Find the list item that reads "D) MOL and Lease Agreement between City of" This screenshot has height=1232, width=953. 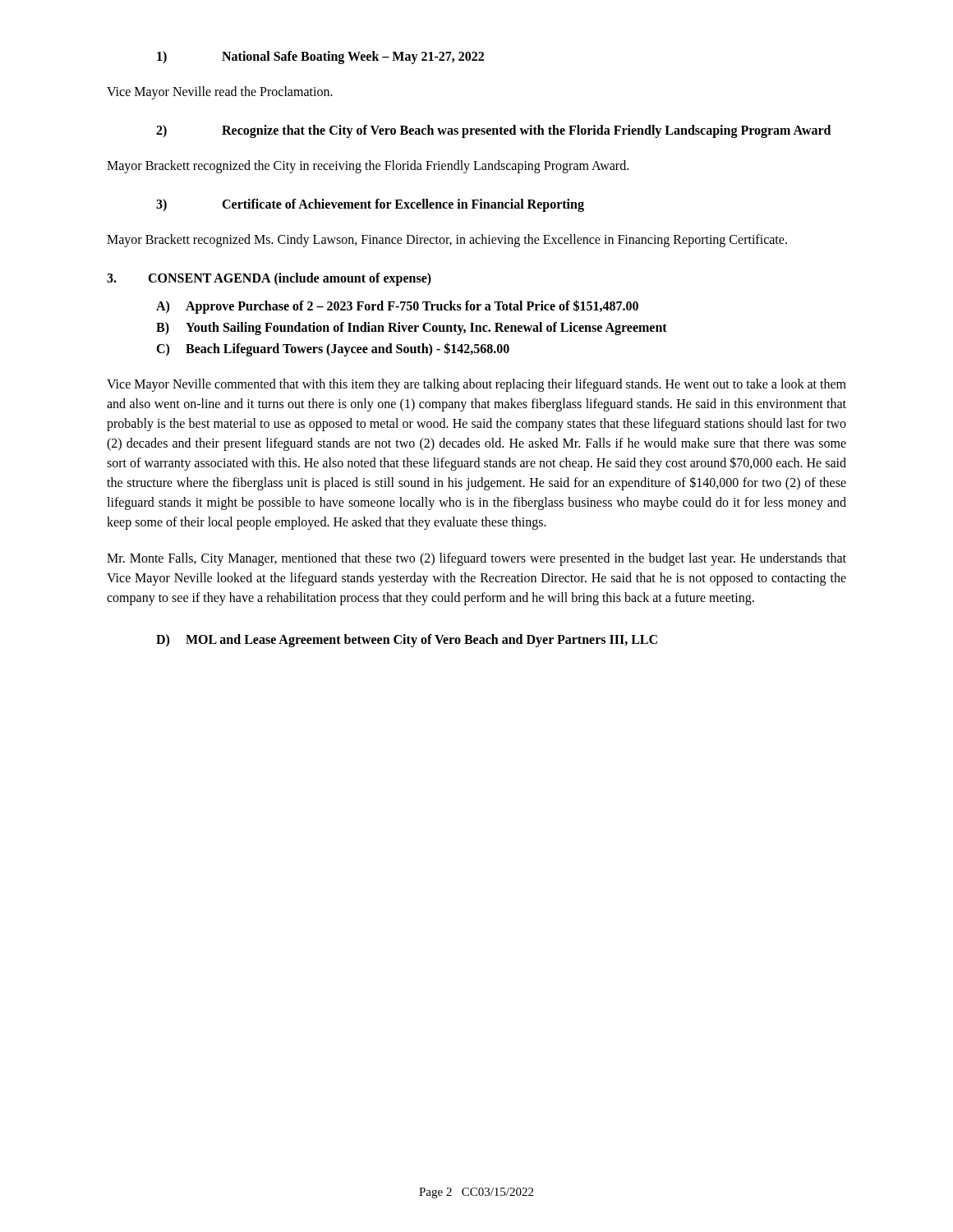pos(407,640)
